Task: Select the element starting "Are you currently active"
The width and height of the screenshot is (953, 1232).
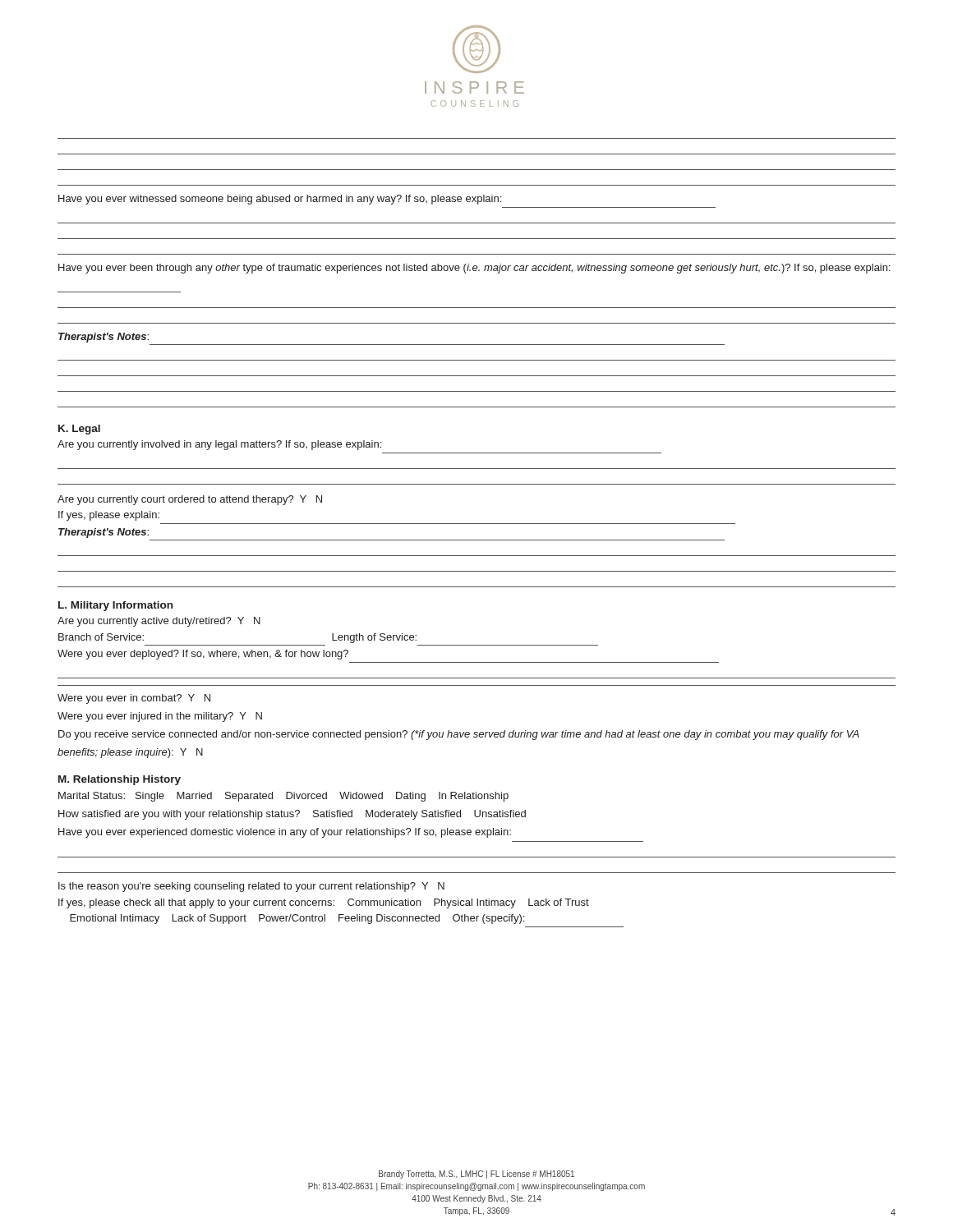Action: 476,645
